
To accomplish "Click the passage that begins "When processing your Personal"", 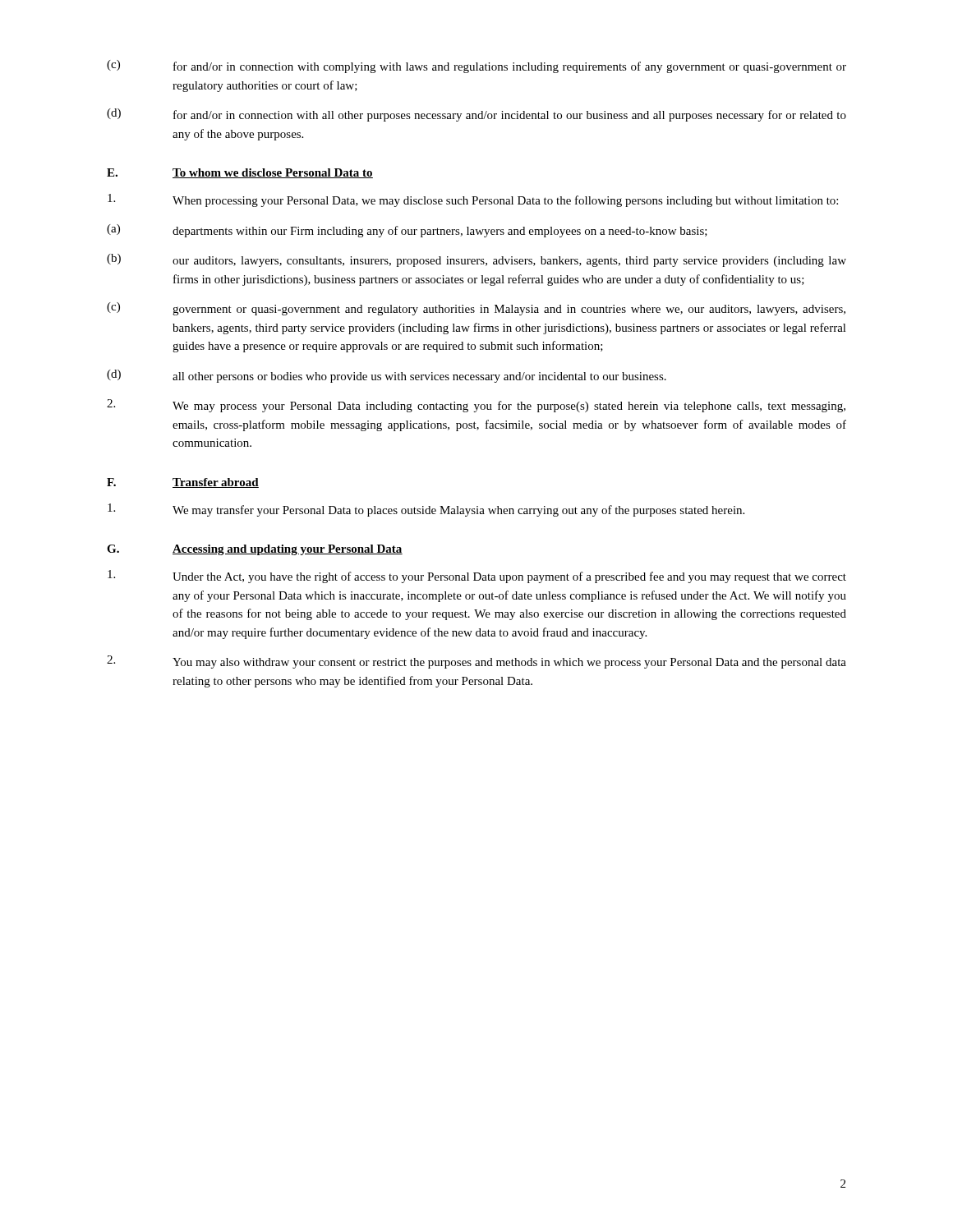I will tap(476, 201).
